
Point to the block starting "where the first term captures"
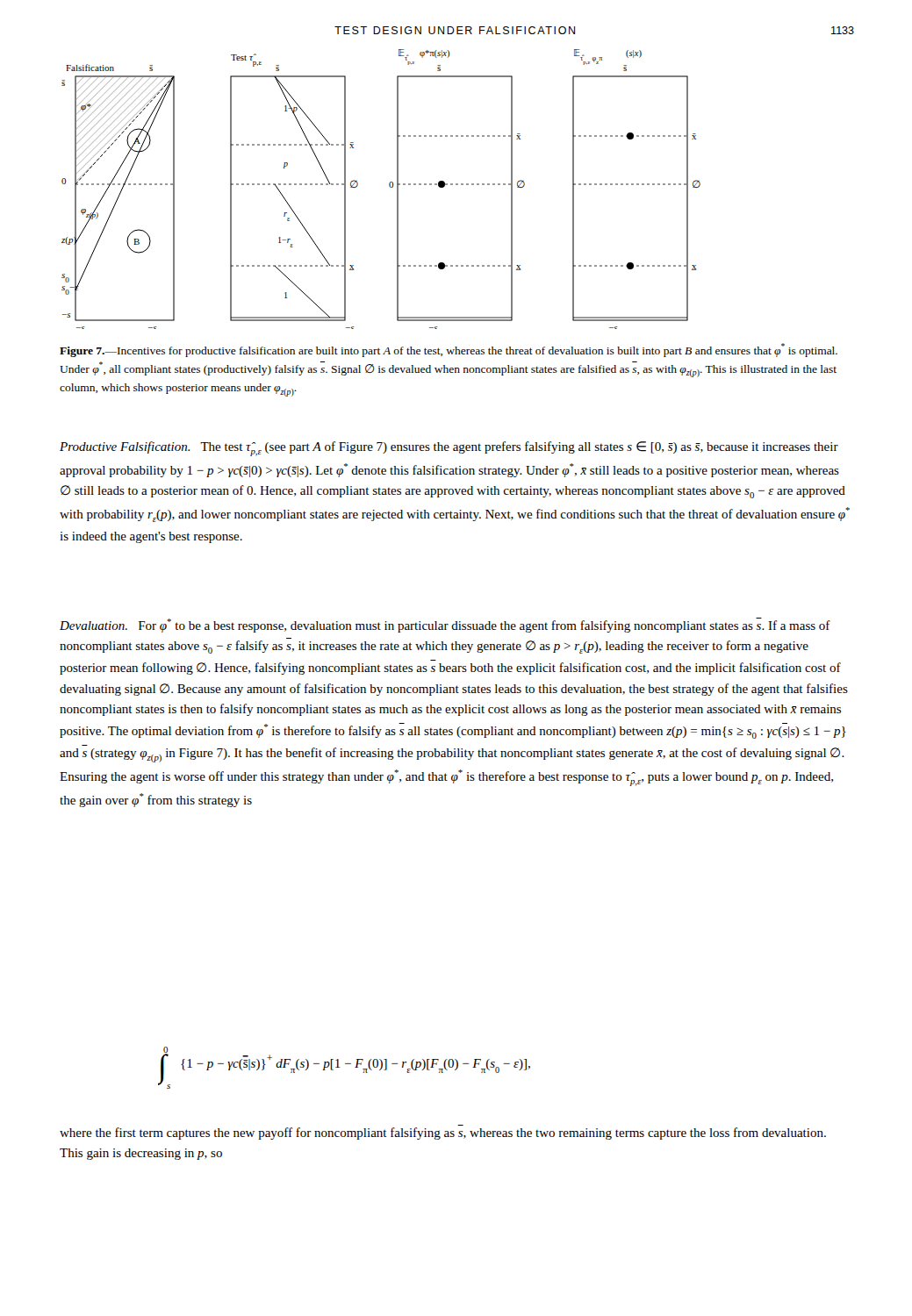pyautogui.click(x=443, y=1143)
